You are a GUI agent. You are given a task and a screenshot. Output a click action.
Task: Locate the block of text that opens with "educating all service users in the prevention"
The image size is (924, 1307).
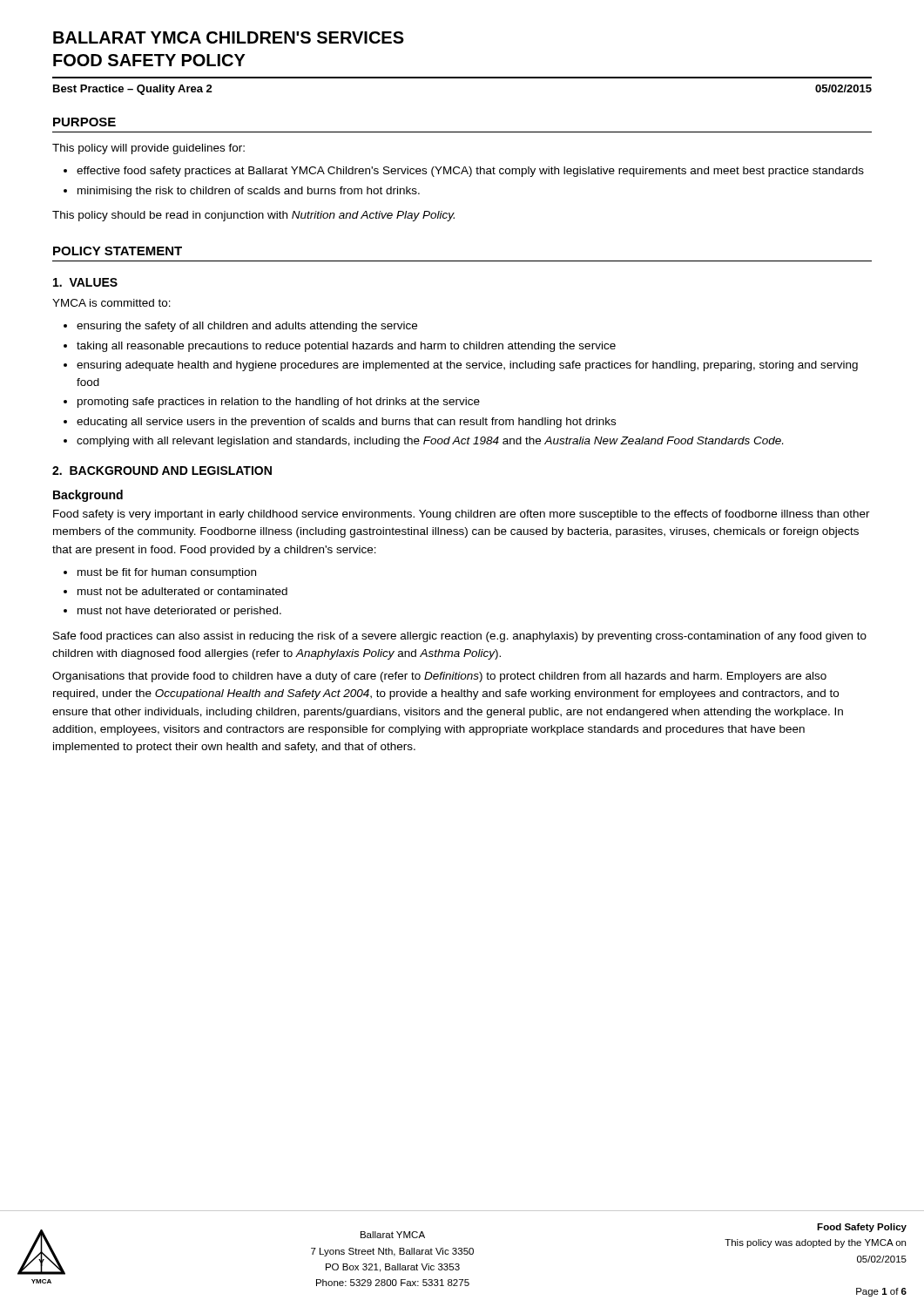347,421
